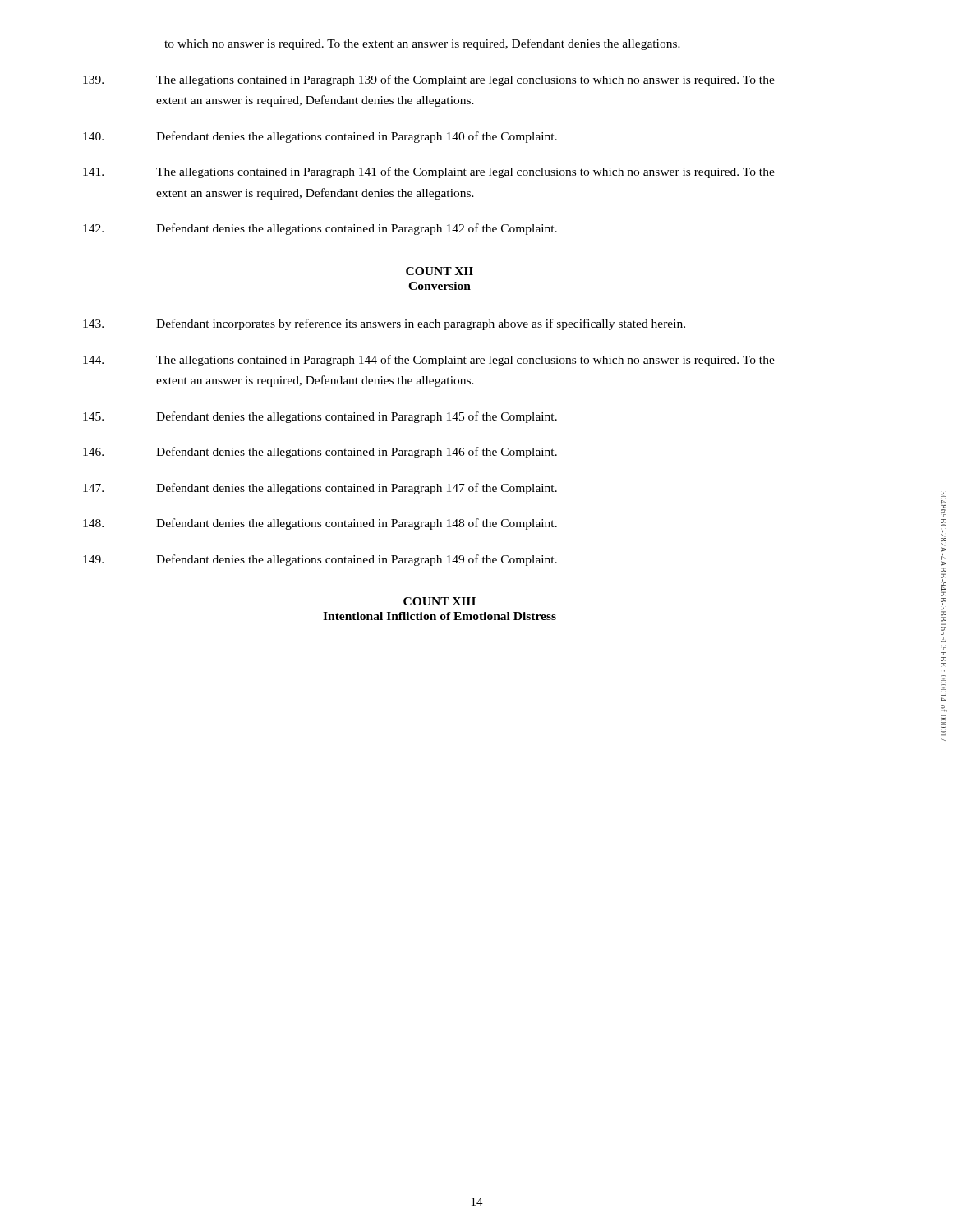Find the block on this page that starts "145. Defendant denies the"
953x1232 pixels.
tap(440, 416)
